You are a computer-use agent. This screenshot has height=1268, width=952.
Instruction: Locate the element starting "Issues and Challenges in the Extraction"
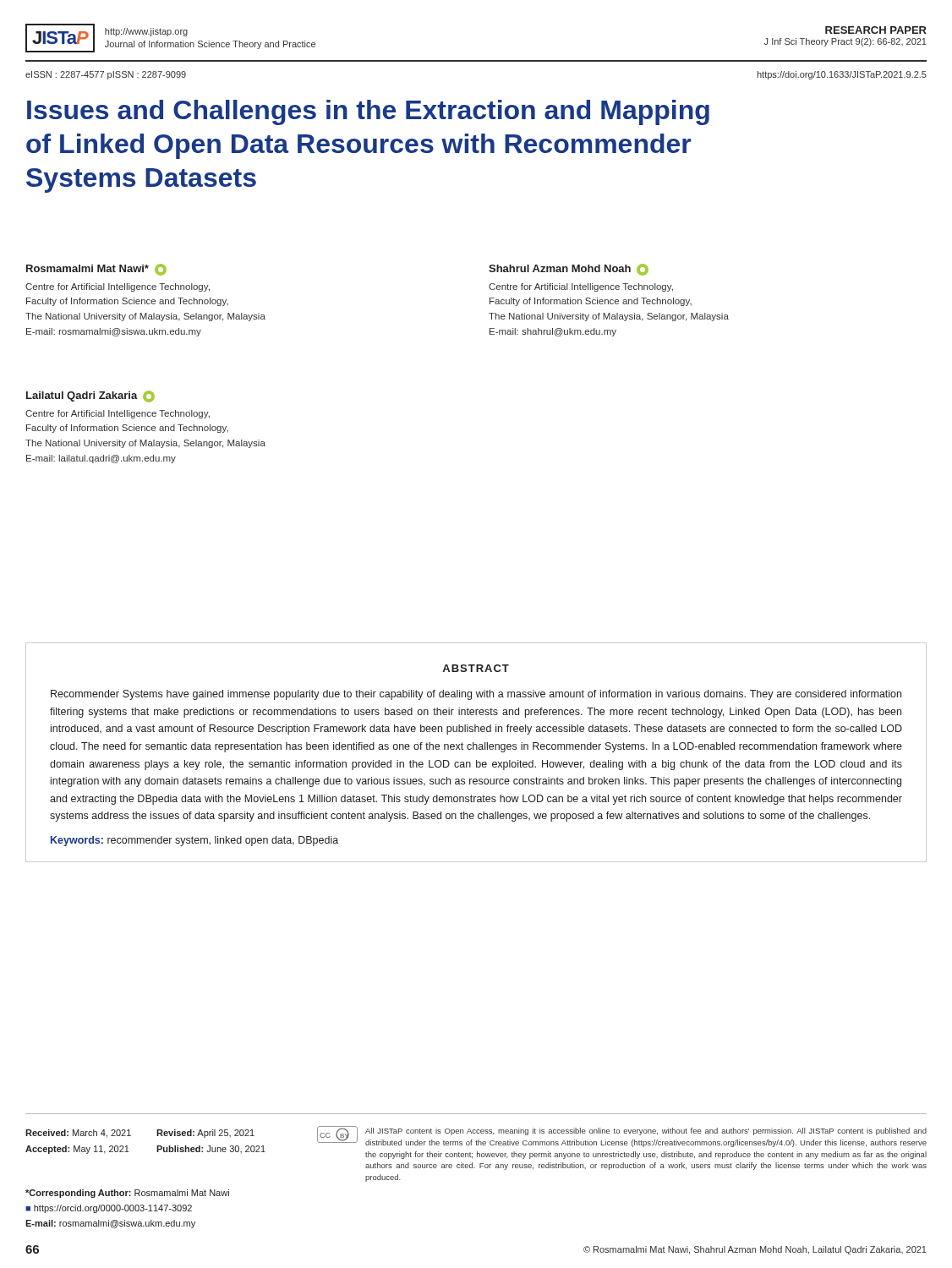476,144
